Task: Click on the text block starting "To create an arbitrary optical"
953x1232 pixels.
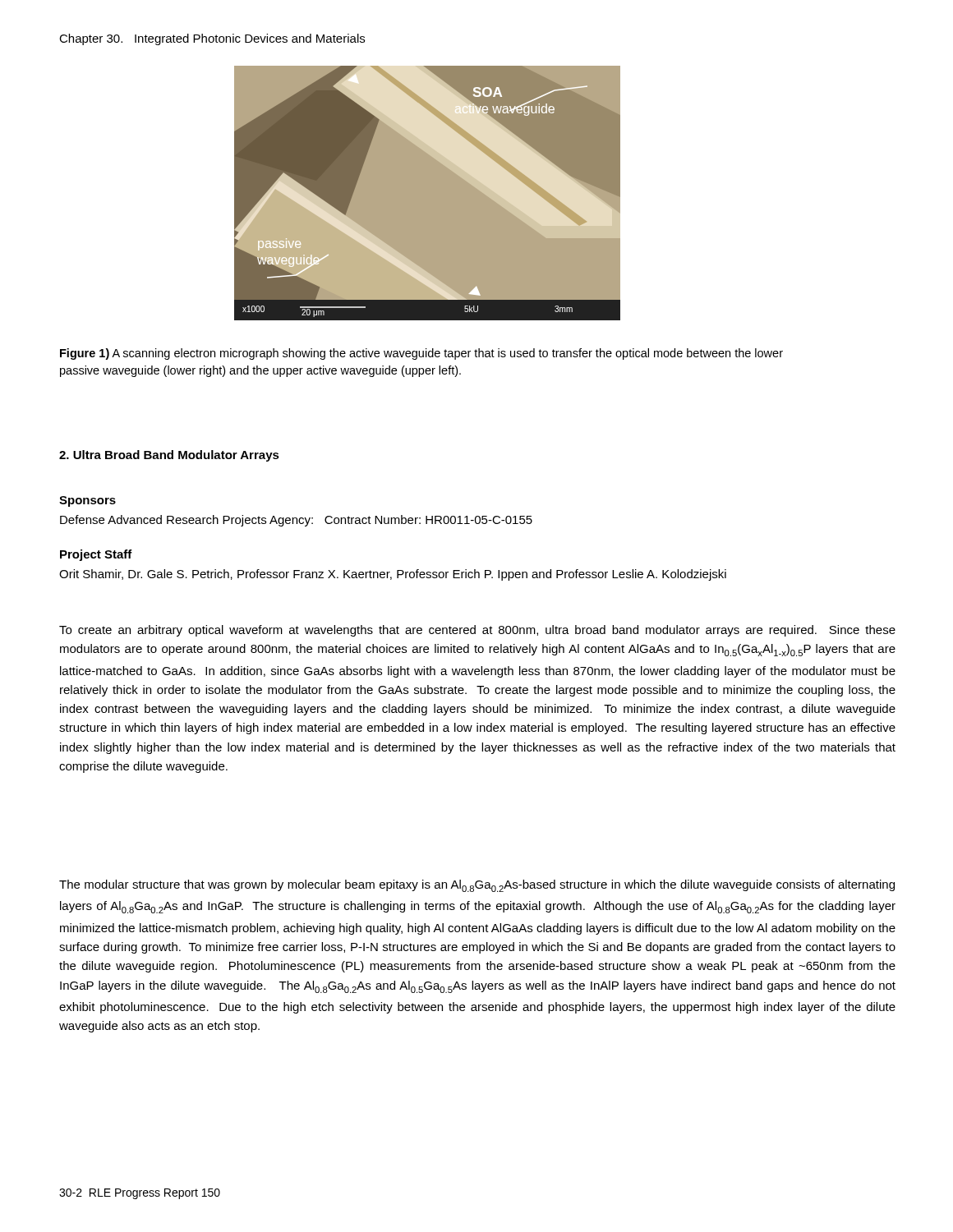Action: click(477, 698)
